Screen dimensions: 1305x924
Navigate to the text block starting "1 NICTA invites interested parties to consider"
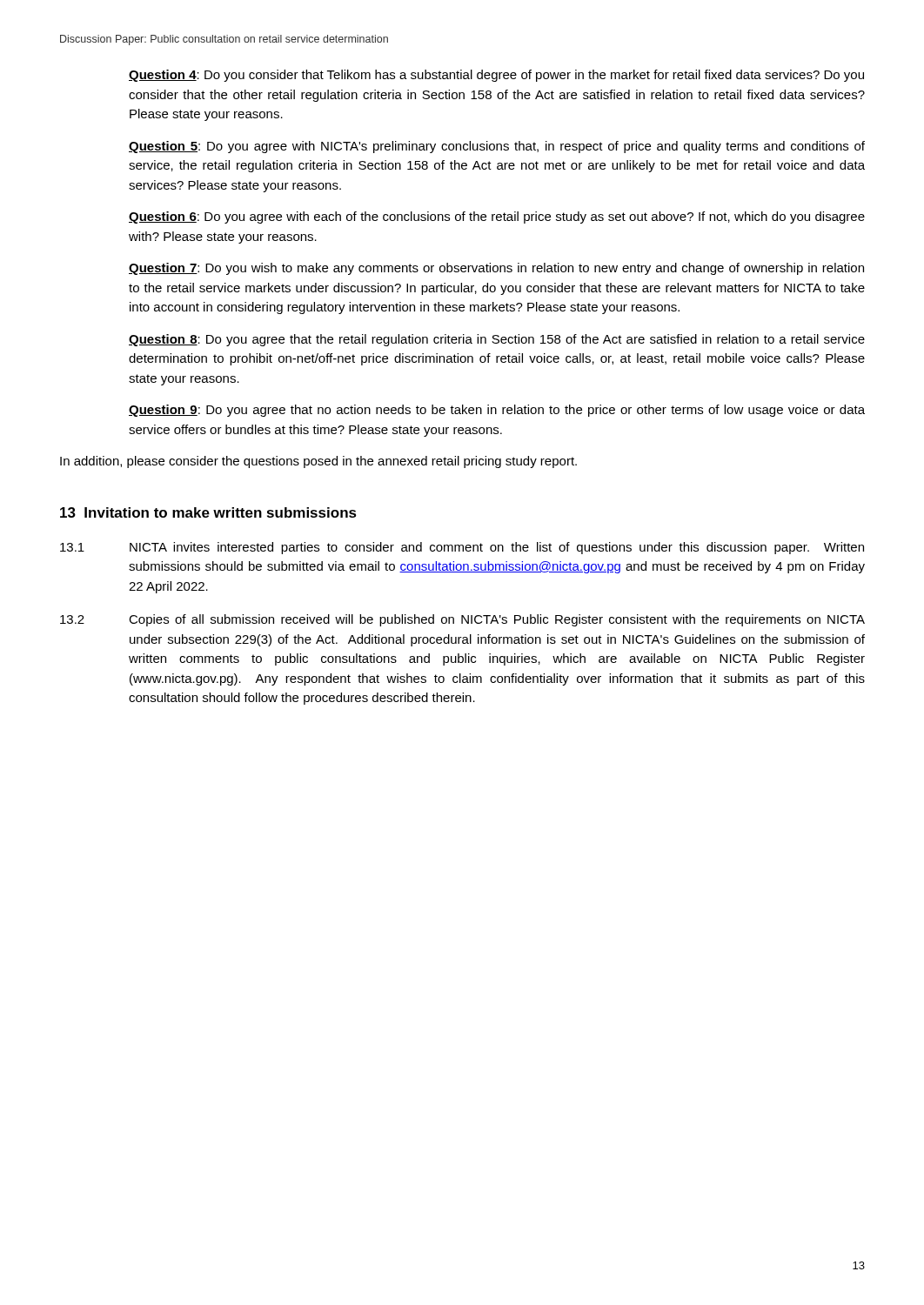(462, 567)
